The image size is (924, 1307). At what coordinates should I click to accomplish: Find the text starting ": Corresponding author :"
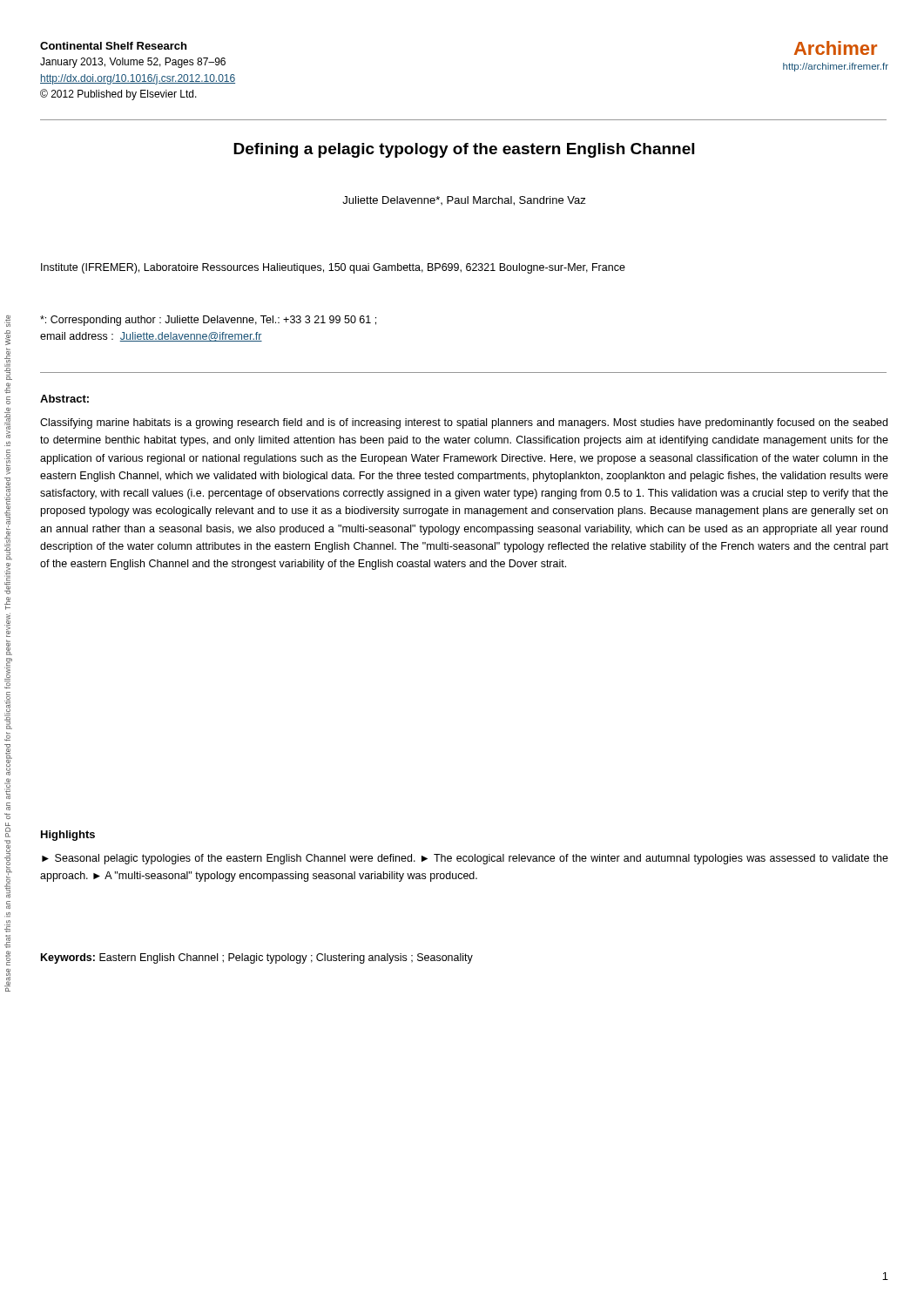pyautogui.click(x=209, y=328)
